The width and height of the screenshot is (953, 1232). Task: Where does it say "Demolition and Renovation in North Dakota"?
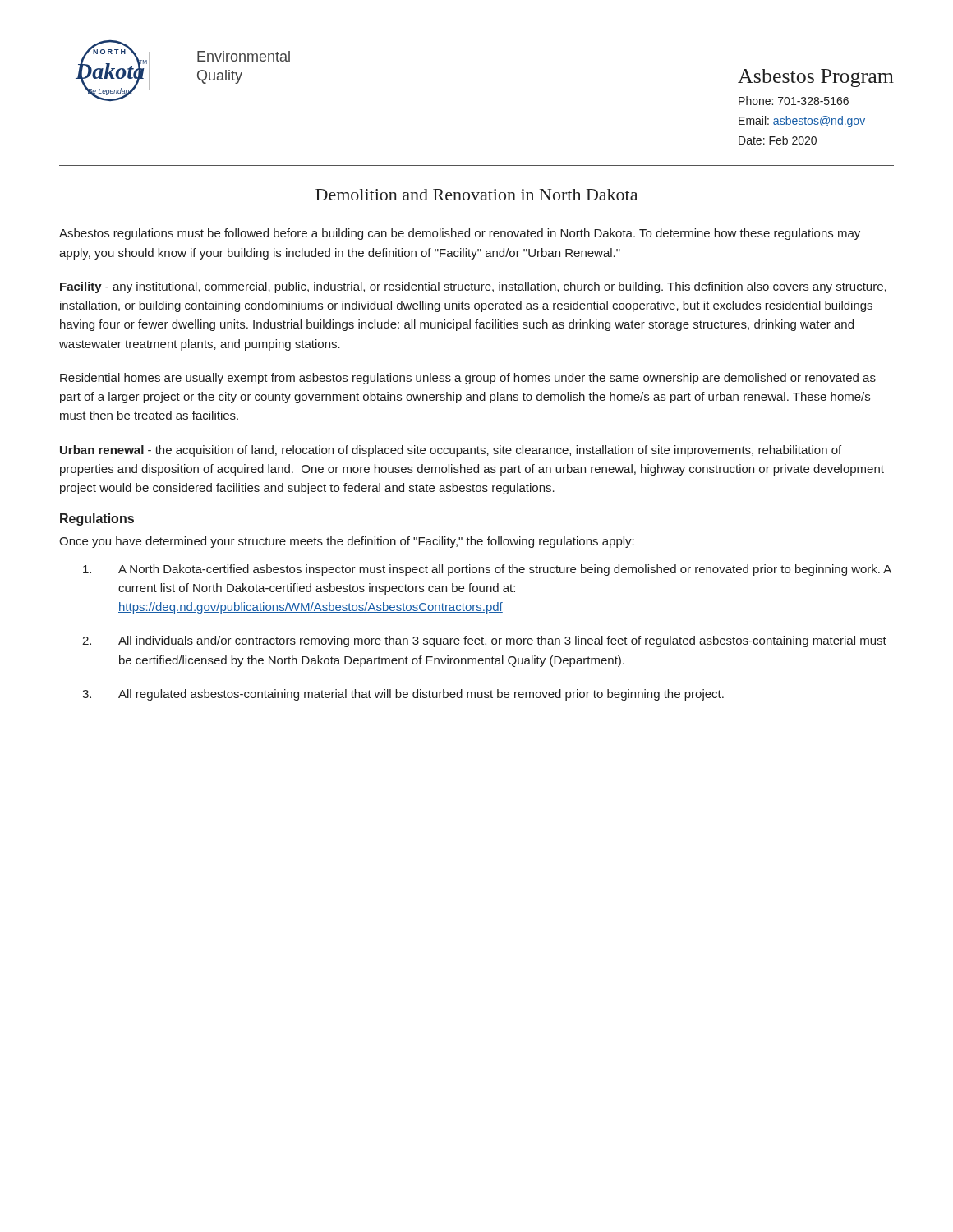[476, 195]
